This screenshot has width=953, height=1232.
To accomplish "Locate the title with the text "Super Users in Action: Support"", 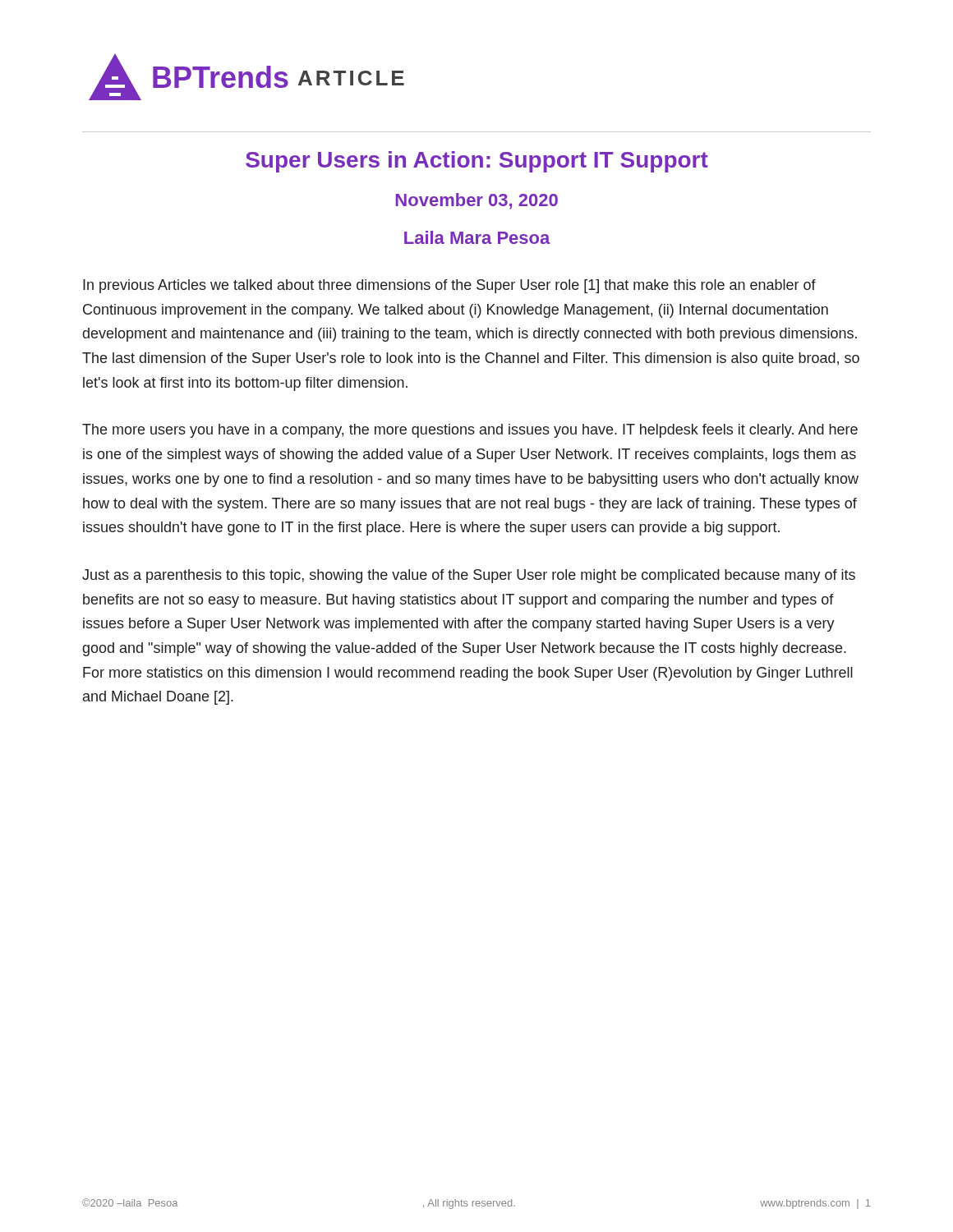I will 476,160.
